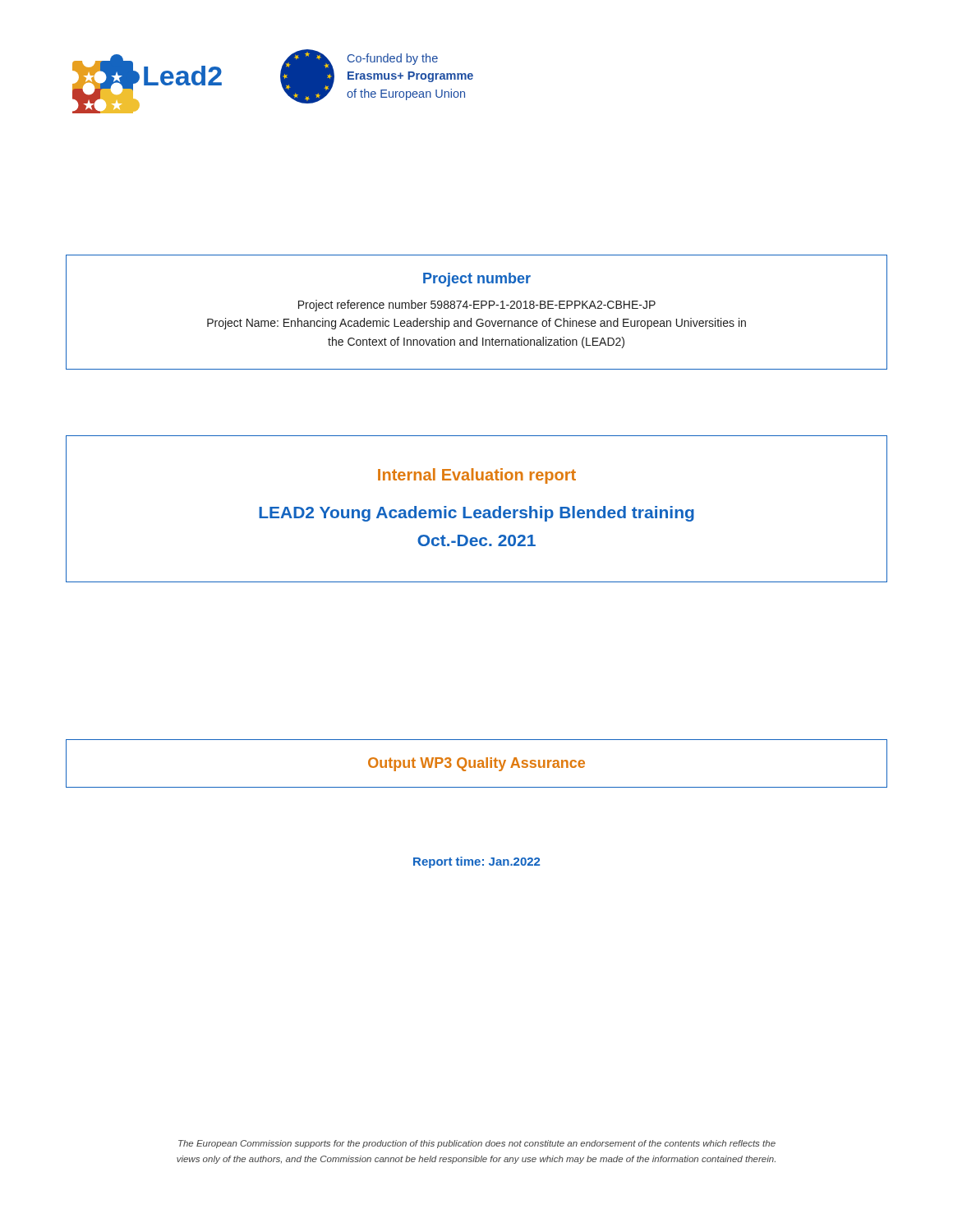Where is the passage that starts "The European Commission supports for"?
Image resolution: width=953 pixels, height=1232 pixels.
point(476,1151)
